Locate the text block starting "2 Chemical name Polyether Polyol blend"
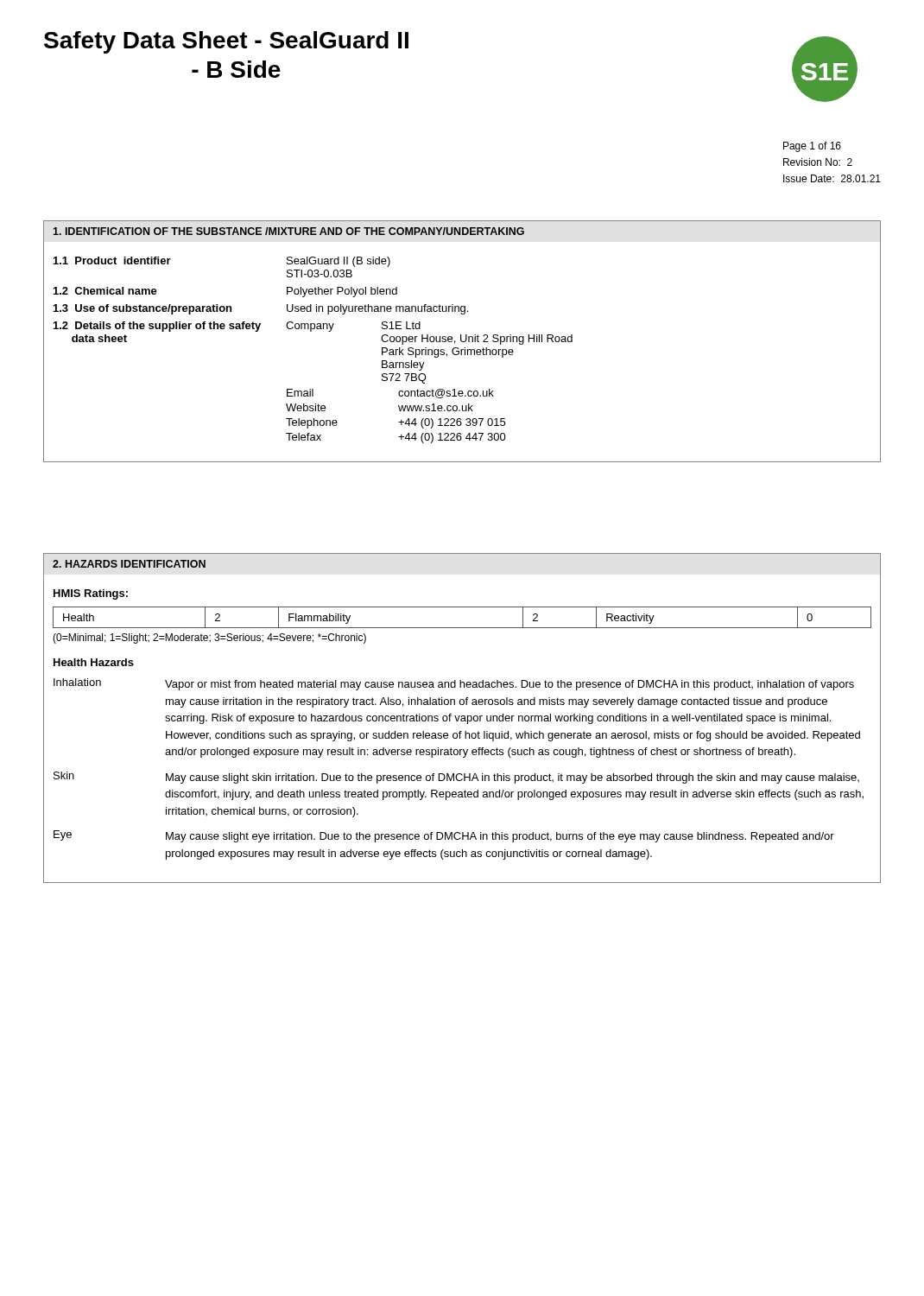The width and height of the screenshot is (924, 1296). (x=107, y=292)
